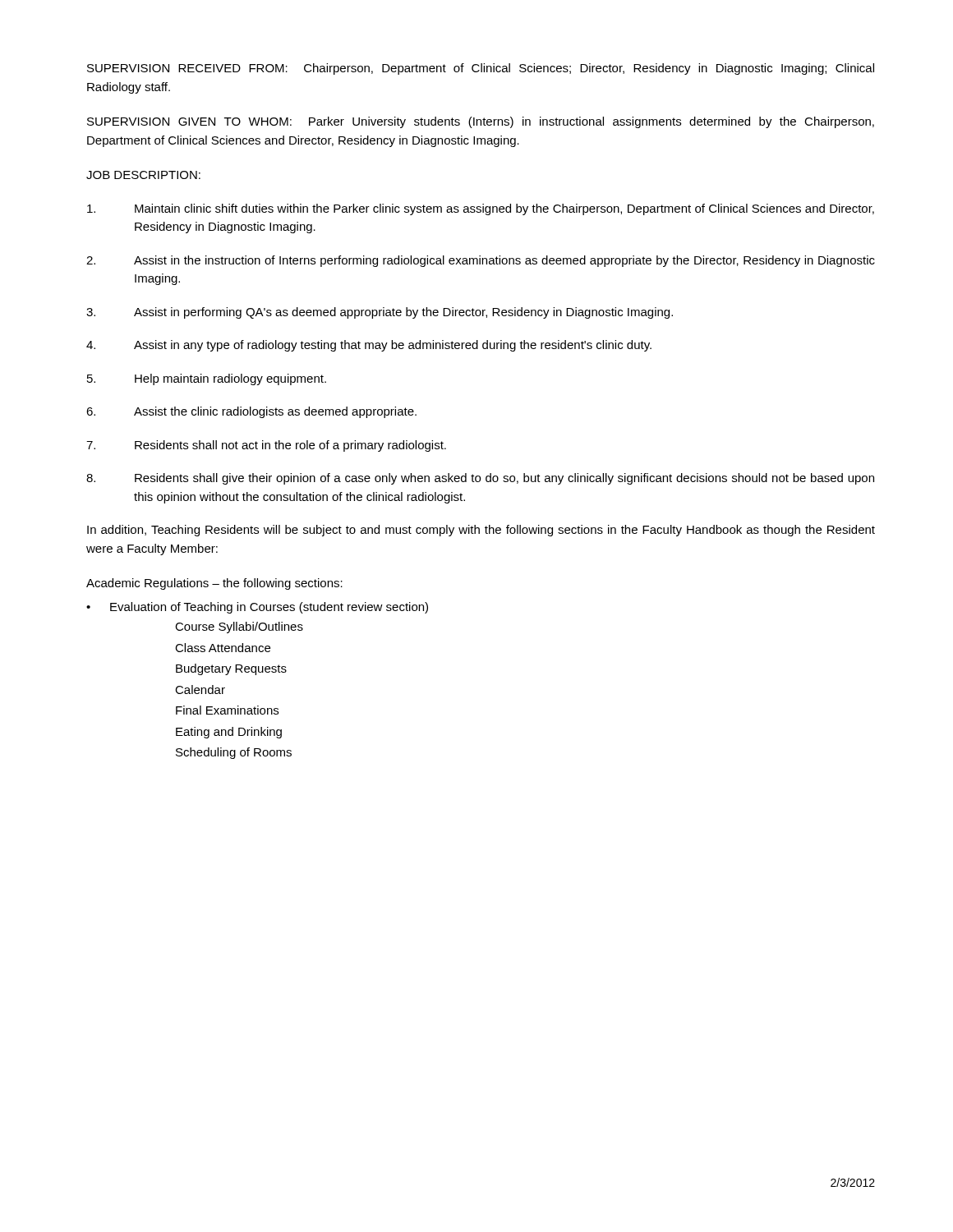The height and width of the screenshot is (1232, 953).
Task: Where does it say "6. Assist the clinic radiologists as deemed appropriate."?
Action: [251, 412]
